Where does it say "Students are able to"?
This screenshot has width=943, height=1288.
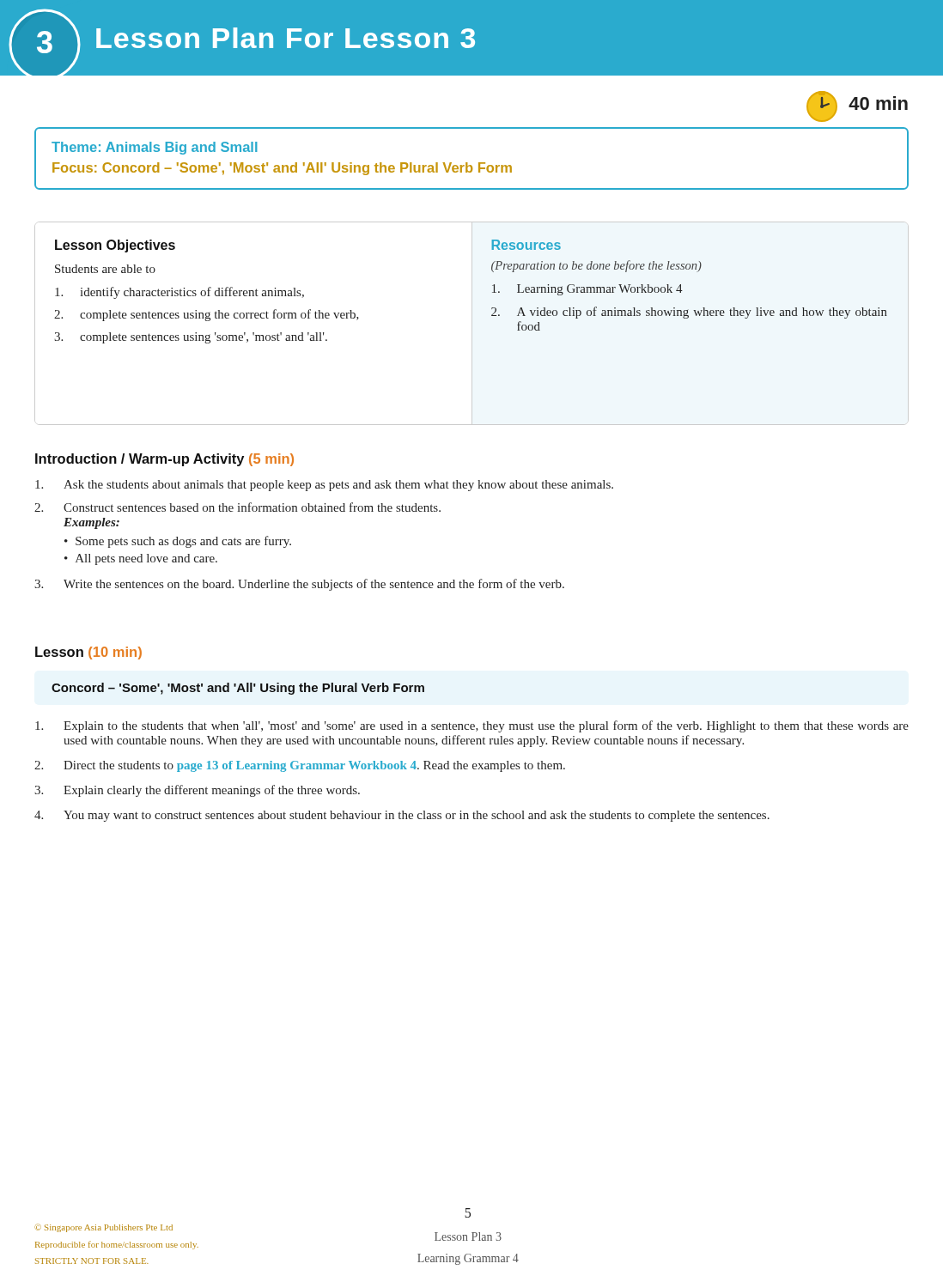coord(105,269)
